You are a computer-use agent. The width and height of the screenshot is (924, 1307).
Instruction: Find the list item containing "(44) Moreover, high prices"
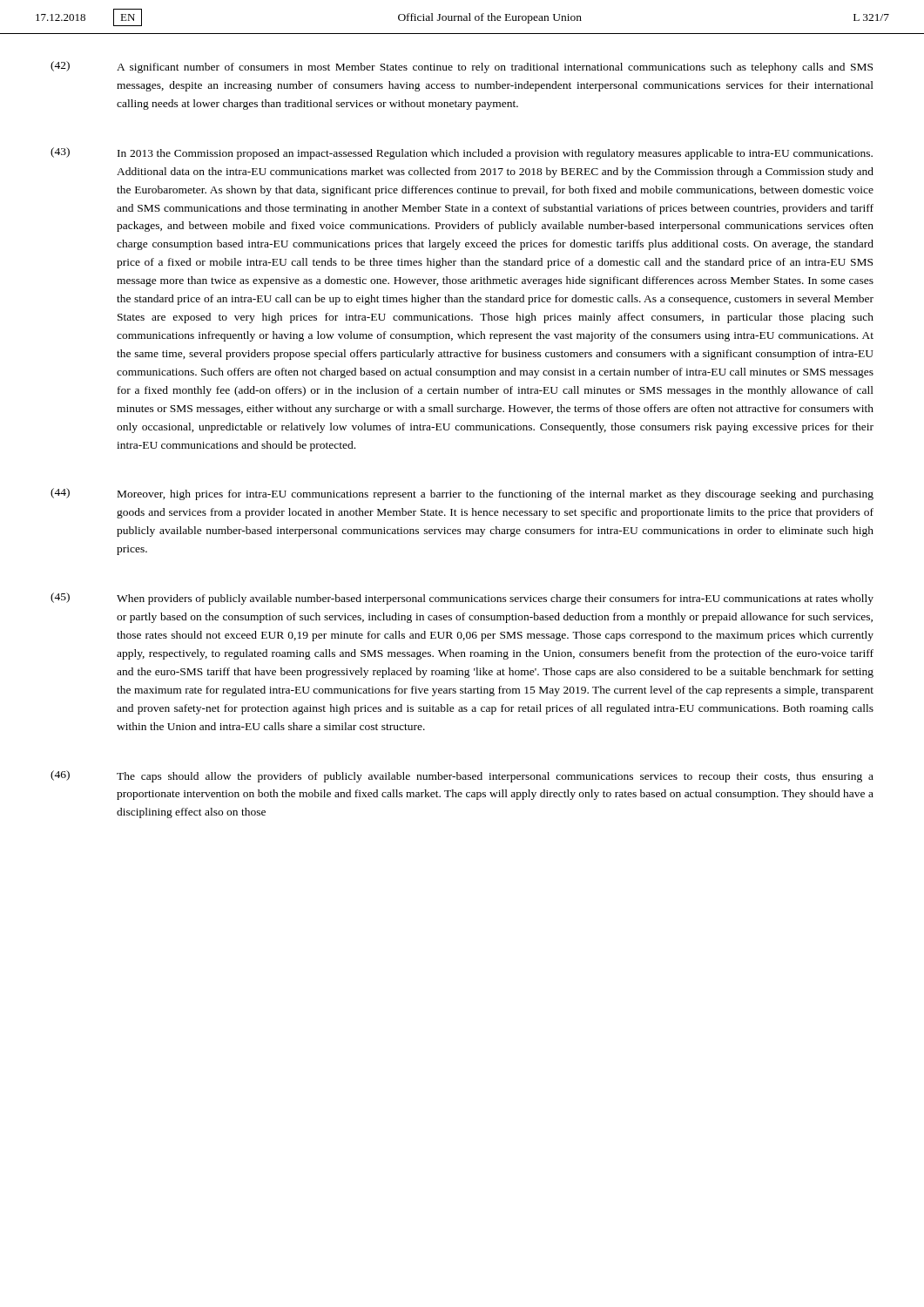(x=462, y=522)
